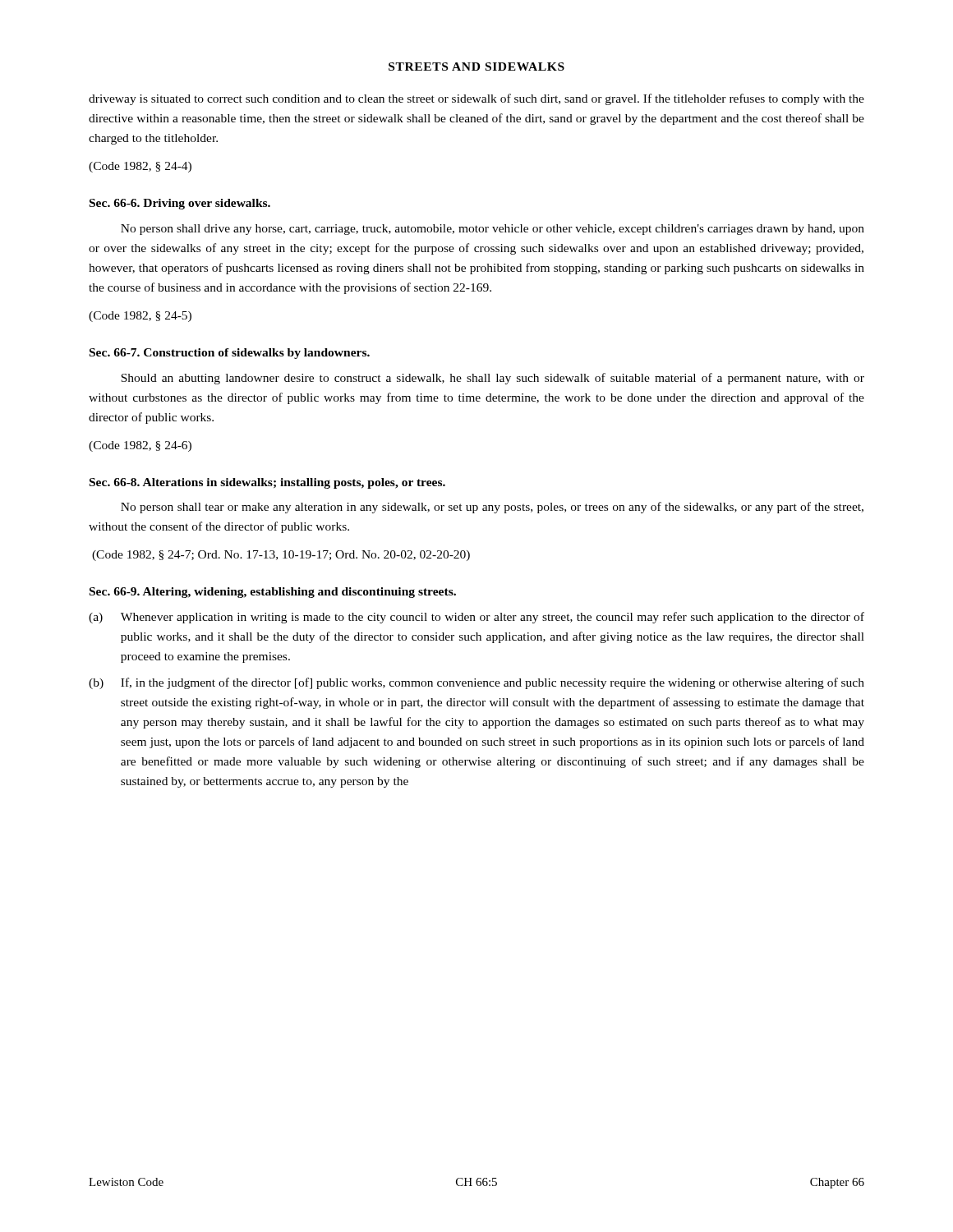Click on the section header with the text "Sec. 66-8. Alterations in sidewalks; installing"

point(267,481)
